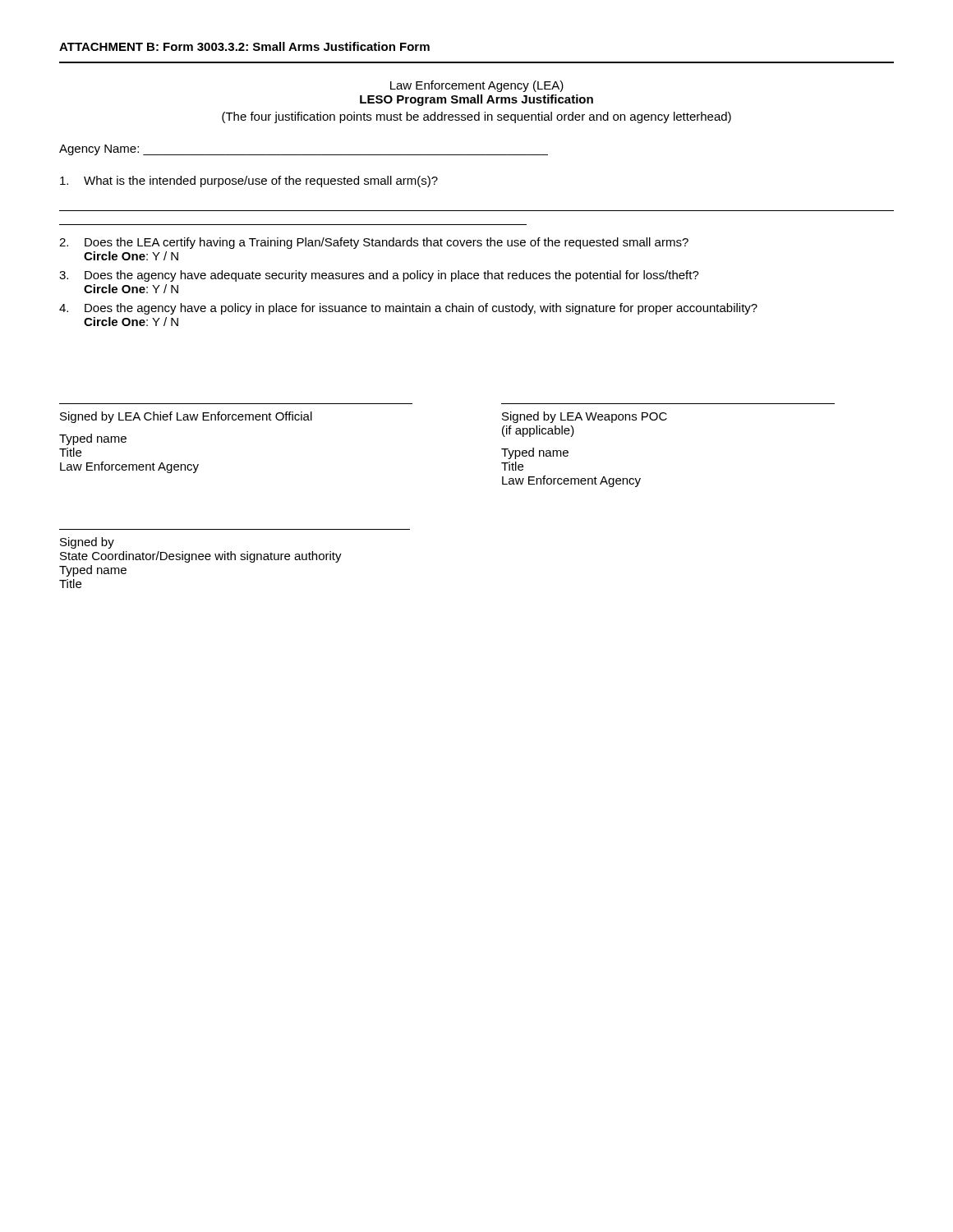Point to the region starting "4. Does the agency"
953x1232 pixels.
[408, 315]
